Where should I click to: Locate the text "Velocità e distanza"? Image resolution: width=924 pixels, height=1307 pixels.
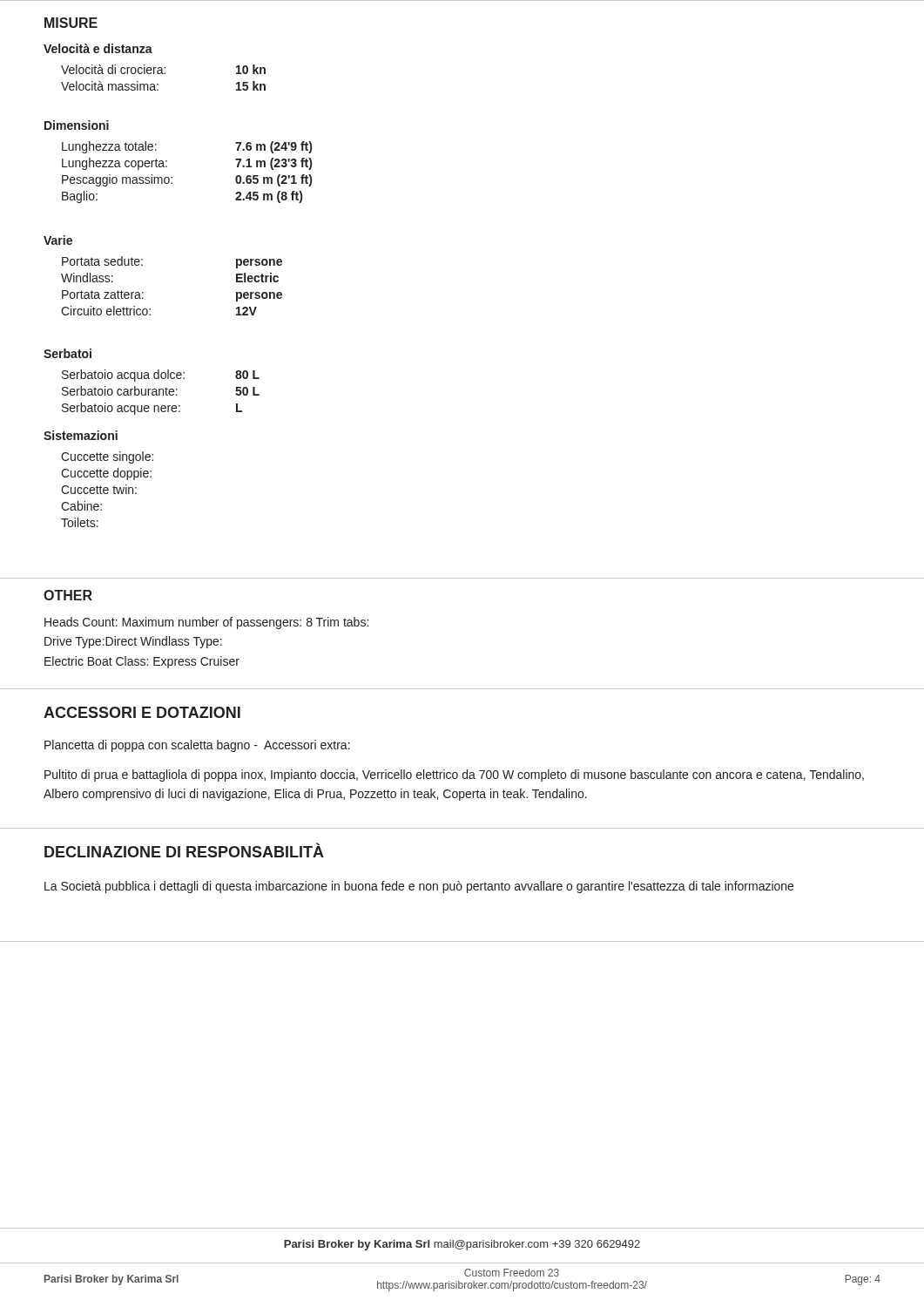click(98, 49)
